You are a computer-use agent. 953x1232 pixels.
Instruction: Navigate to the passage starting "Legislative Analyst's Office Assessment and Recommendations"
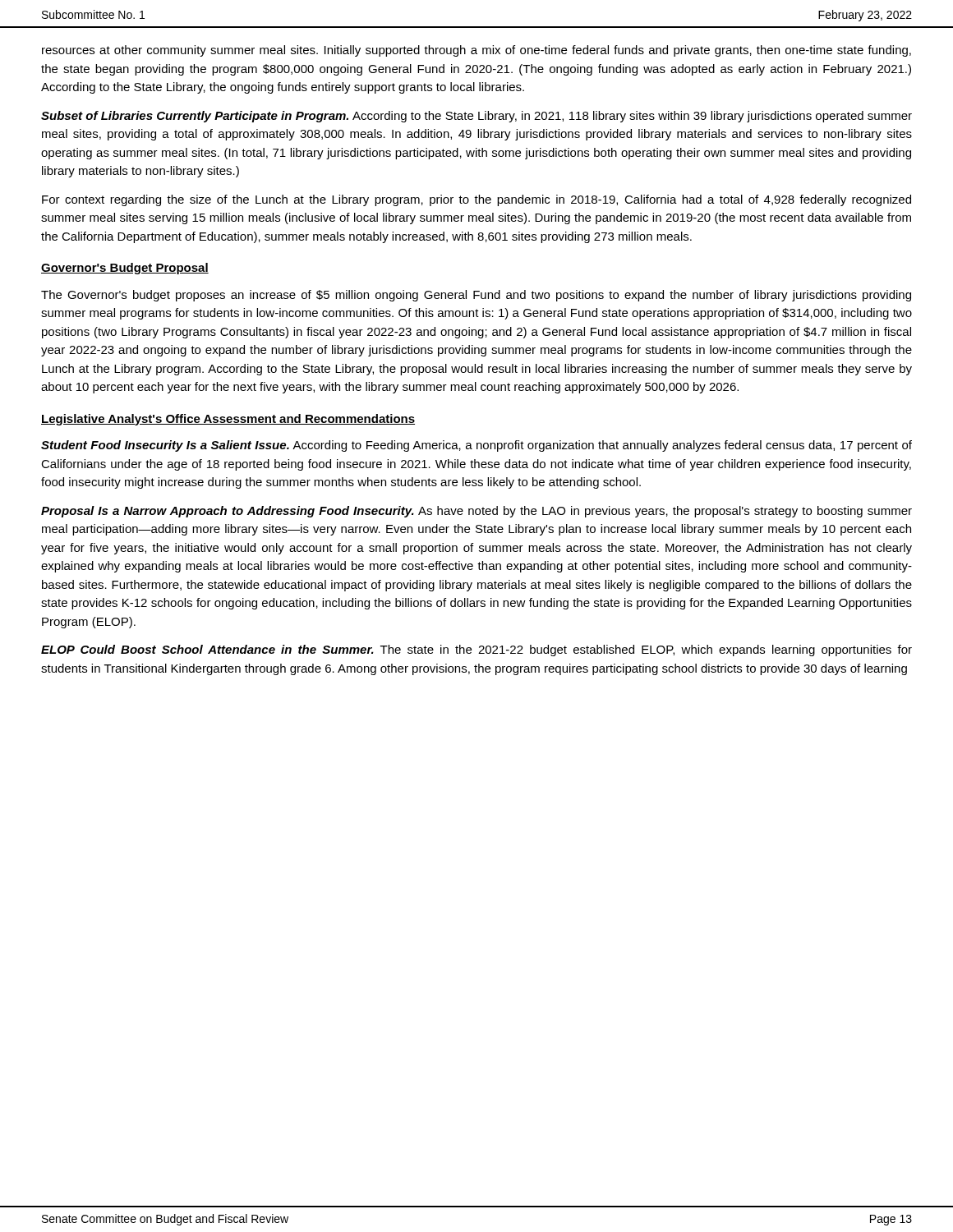228,418
